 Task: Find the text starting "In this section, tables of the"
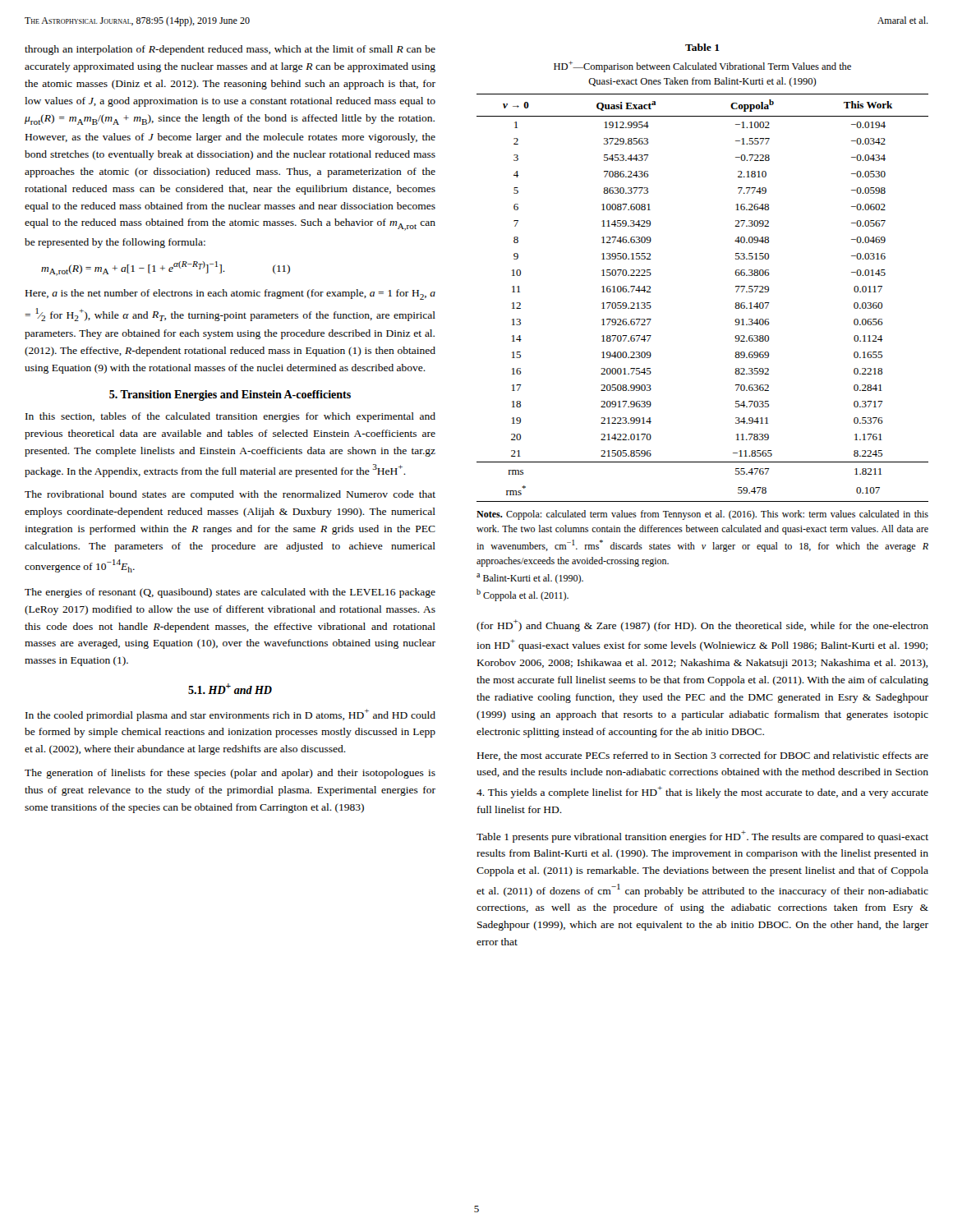[x=230, y=443]
